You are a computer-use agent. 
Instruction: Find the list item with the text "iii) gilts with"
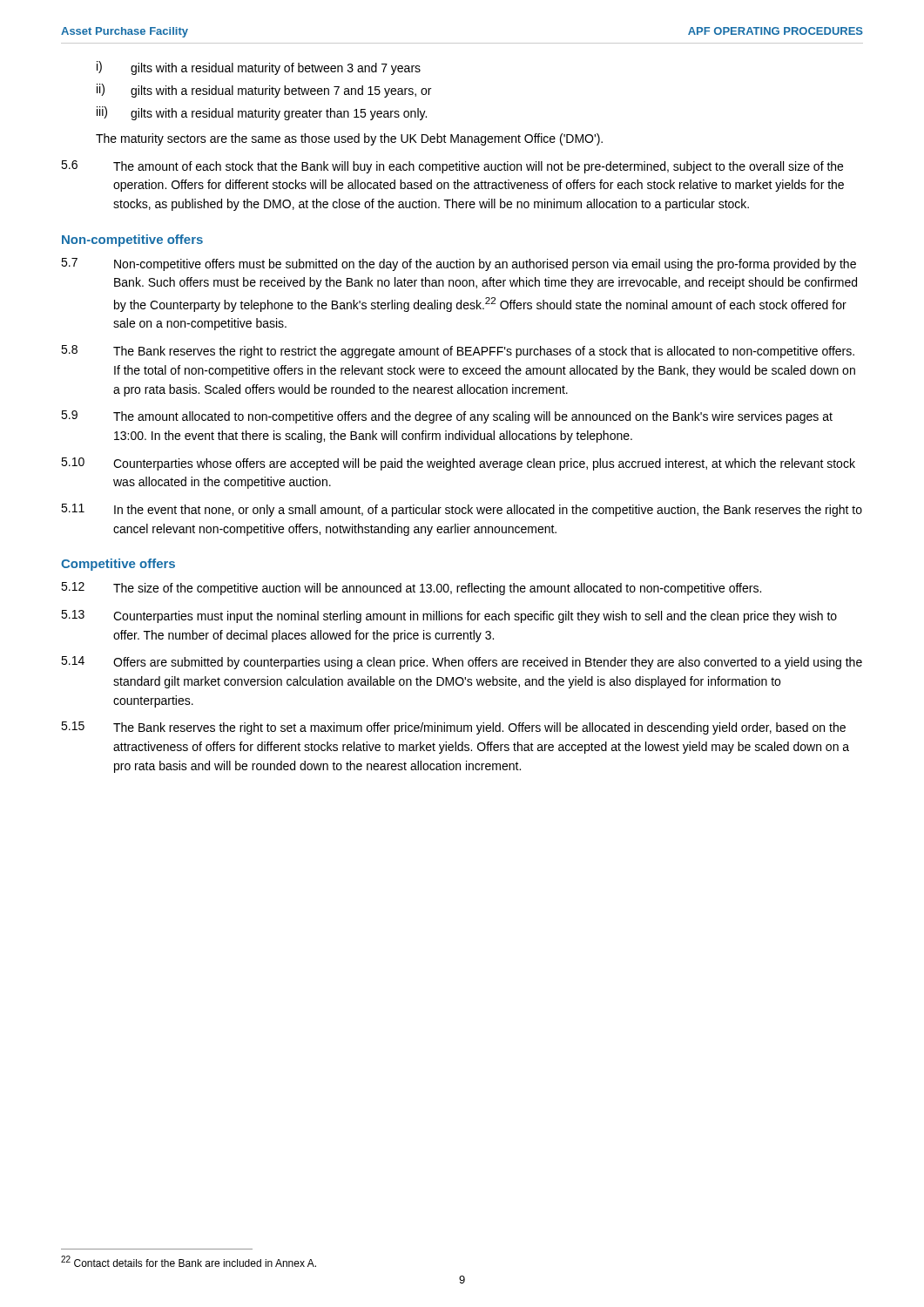(x=262, y=114)
